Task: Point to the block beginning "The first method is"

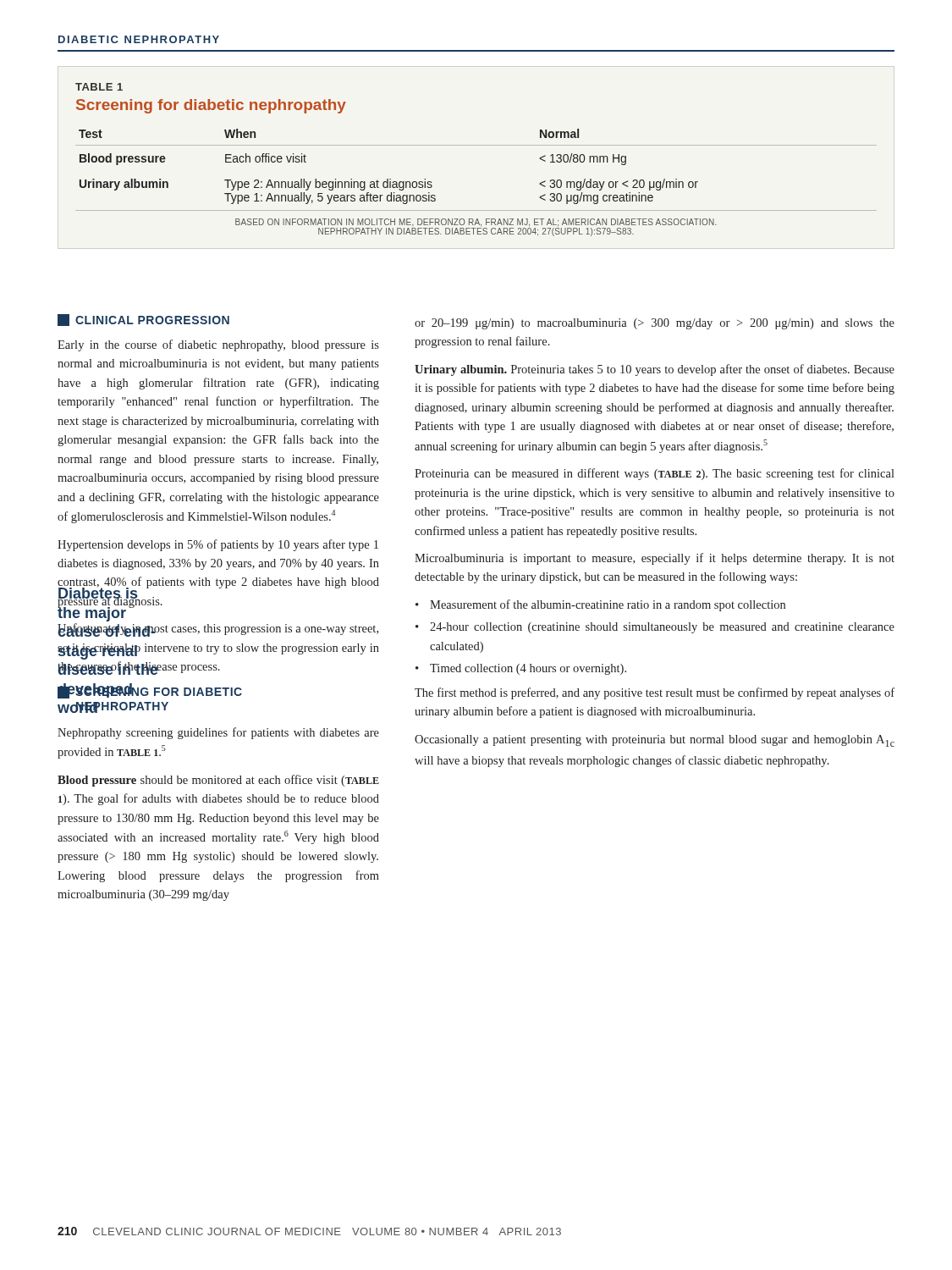Action: tap(655, 702)
